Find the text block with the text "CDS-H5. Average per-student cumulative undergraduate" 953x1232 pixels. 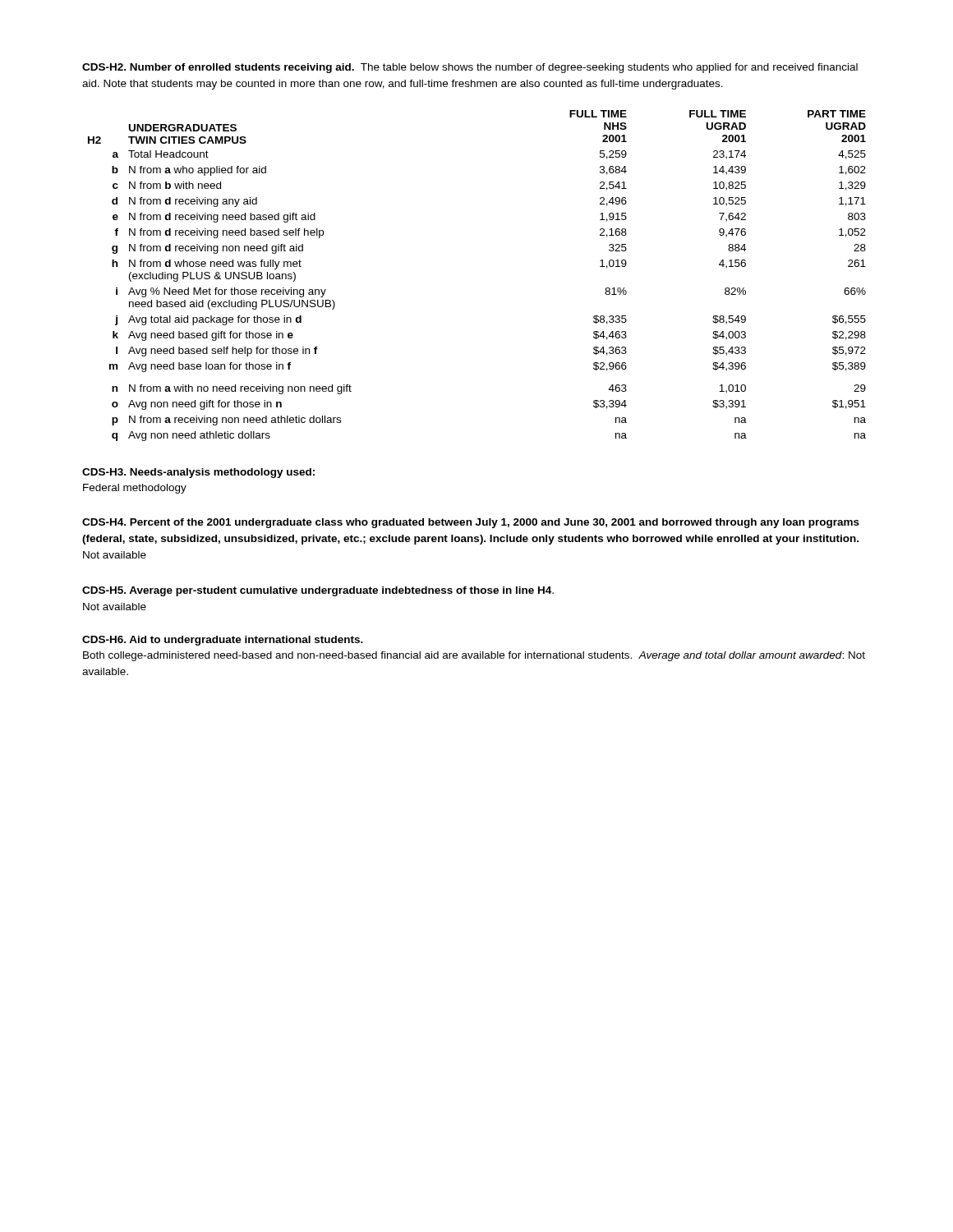(318, 598)
